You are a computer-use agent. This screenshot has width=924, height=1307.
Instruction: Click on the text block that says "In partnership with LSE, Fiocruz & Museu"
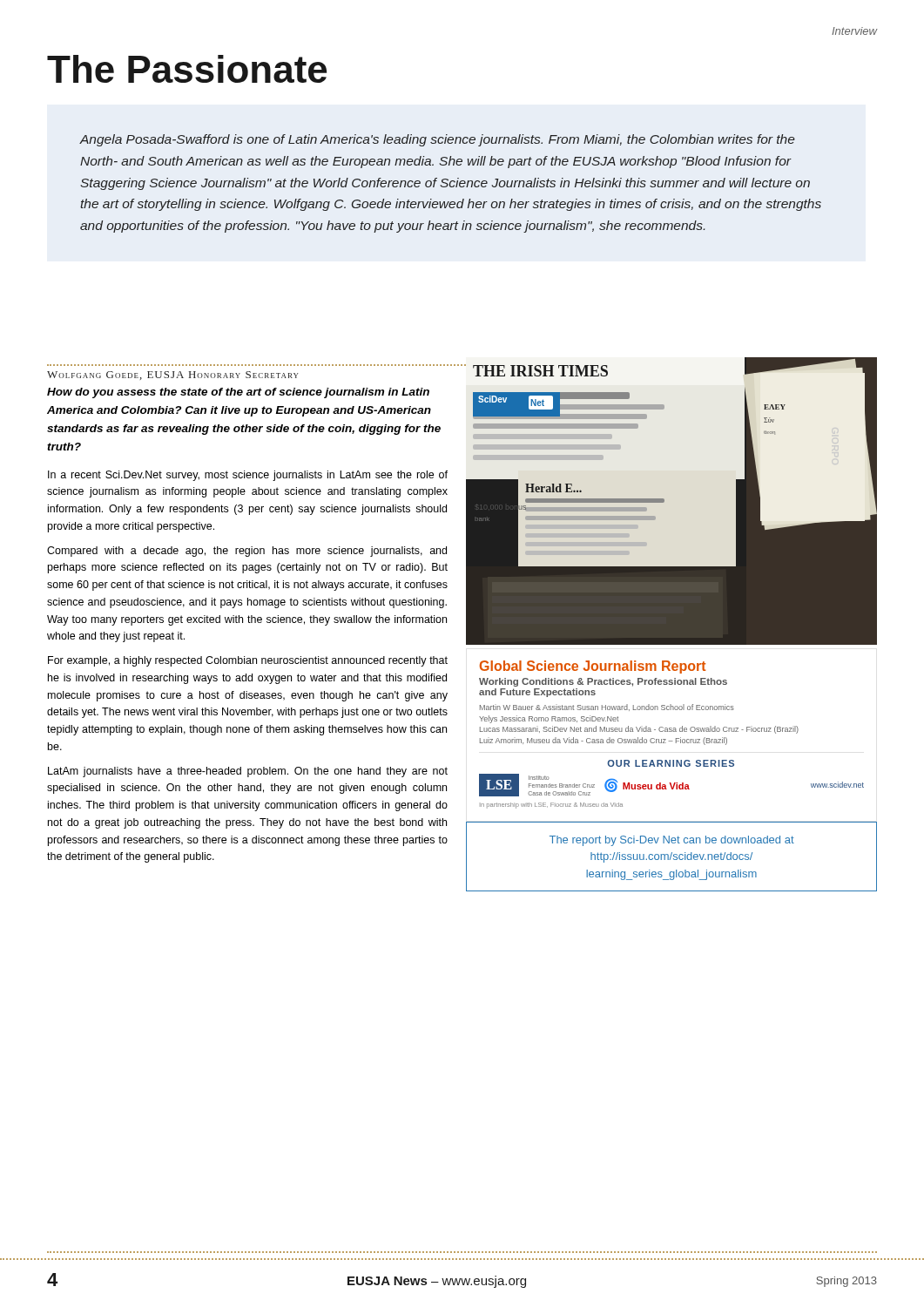click(x=551, y=805)
